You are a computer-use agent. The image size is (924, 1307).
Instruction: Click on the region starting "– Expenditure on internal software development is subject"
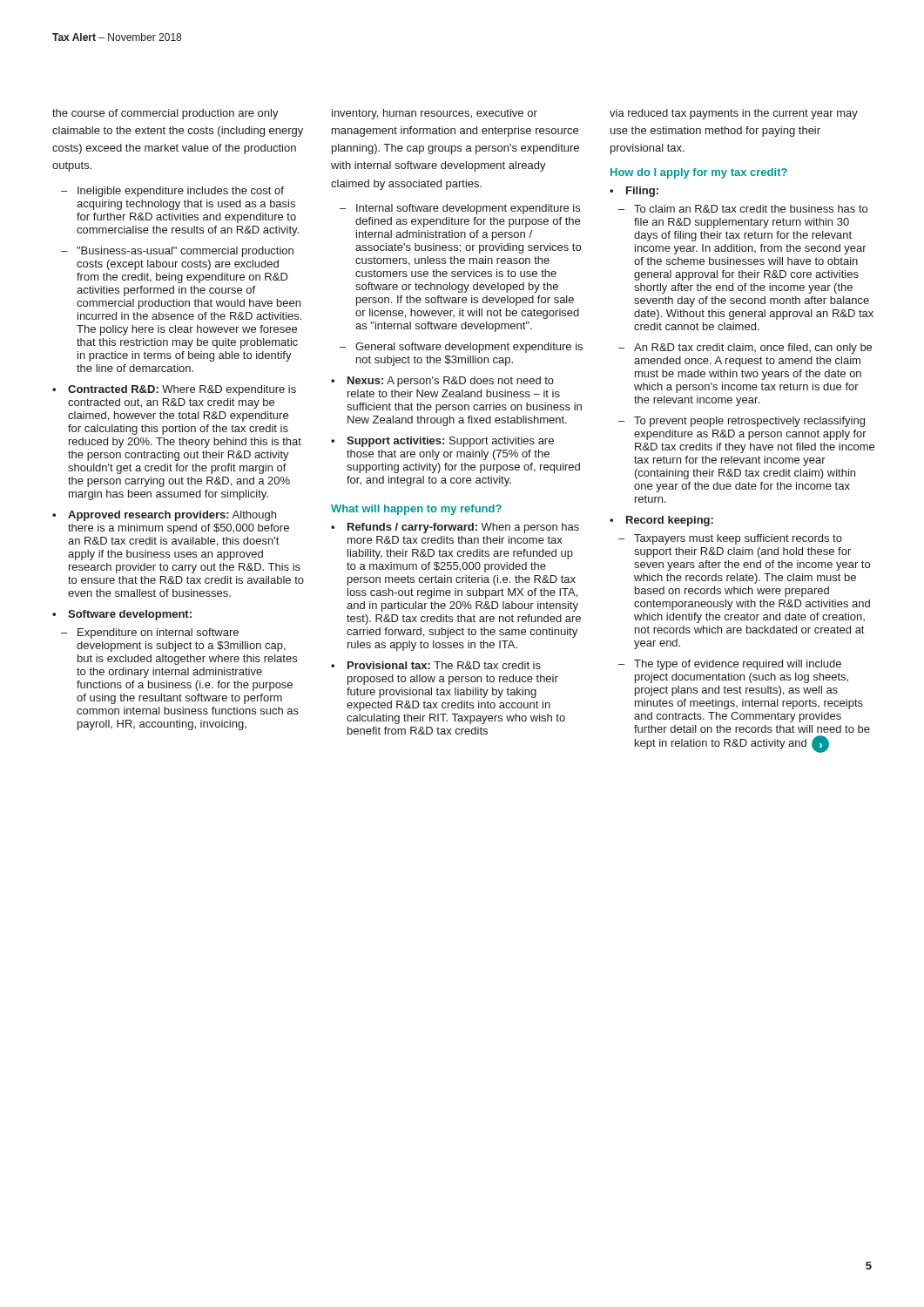tap(183, 678)
